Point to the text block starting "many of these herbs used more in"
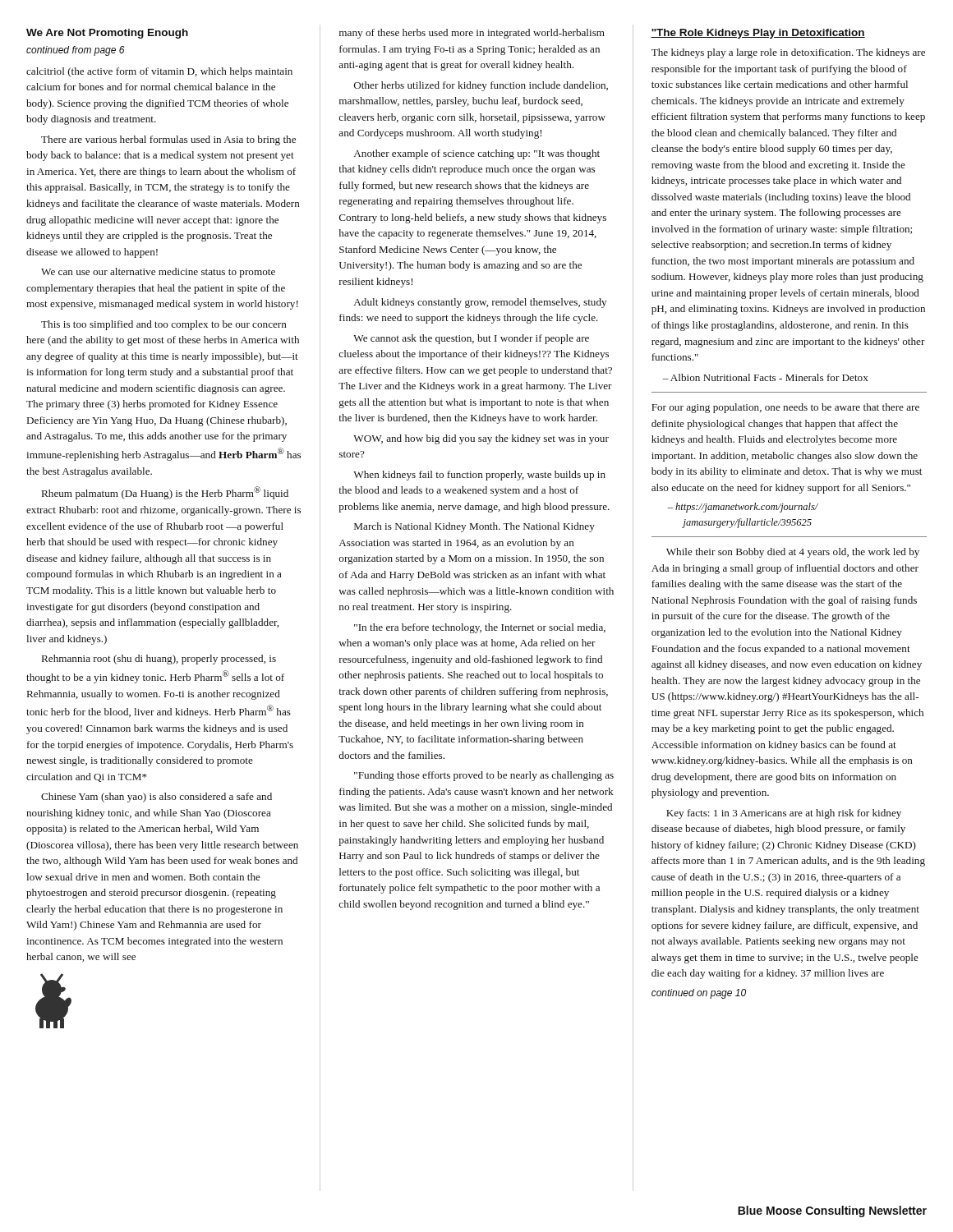 (476, 468)
